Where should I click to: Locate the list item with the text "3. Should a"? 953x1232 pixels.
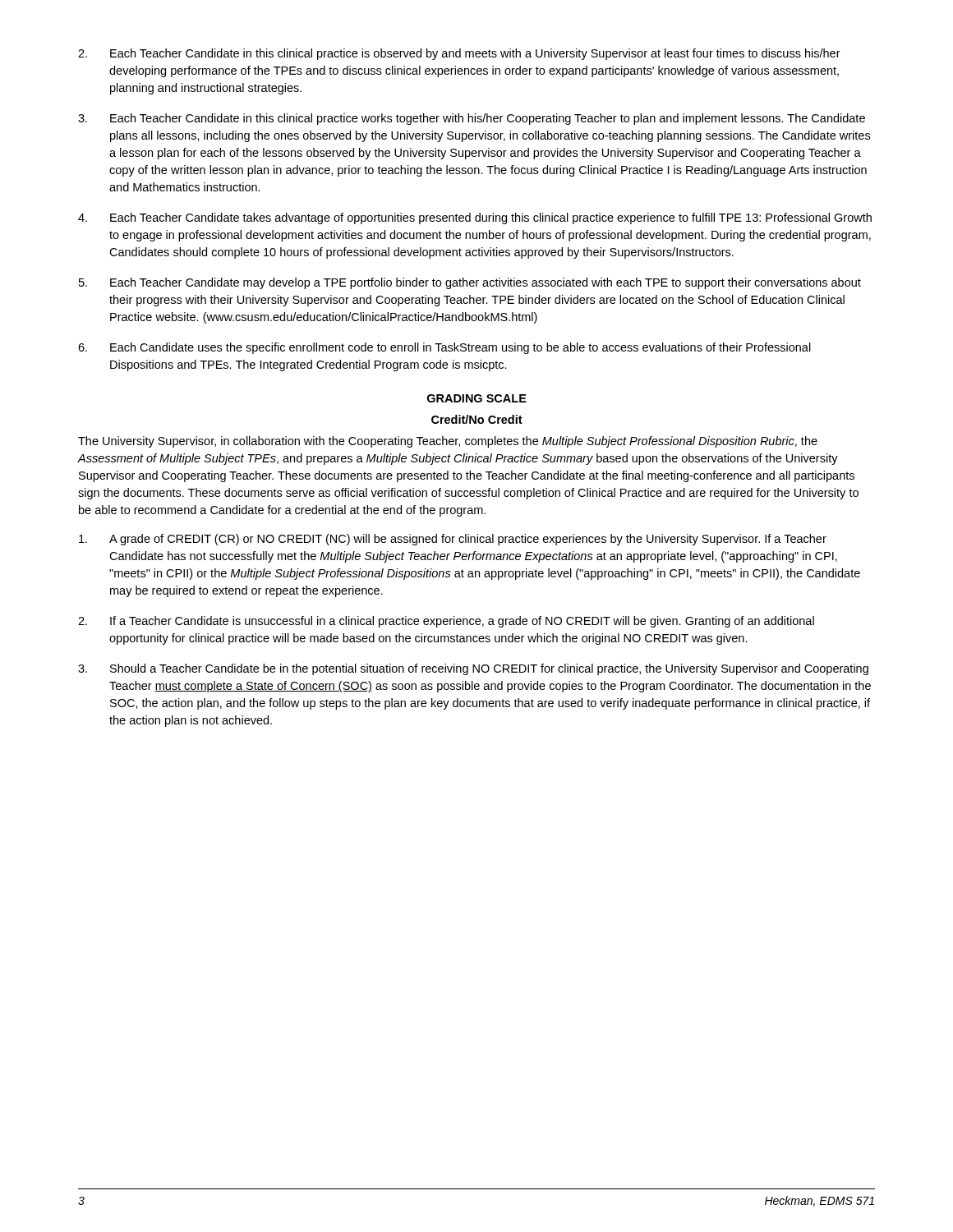click(x=476, y=695)
